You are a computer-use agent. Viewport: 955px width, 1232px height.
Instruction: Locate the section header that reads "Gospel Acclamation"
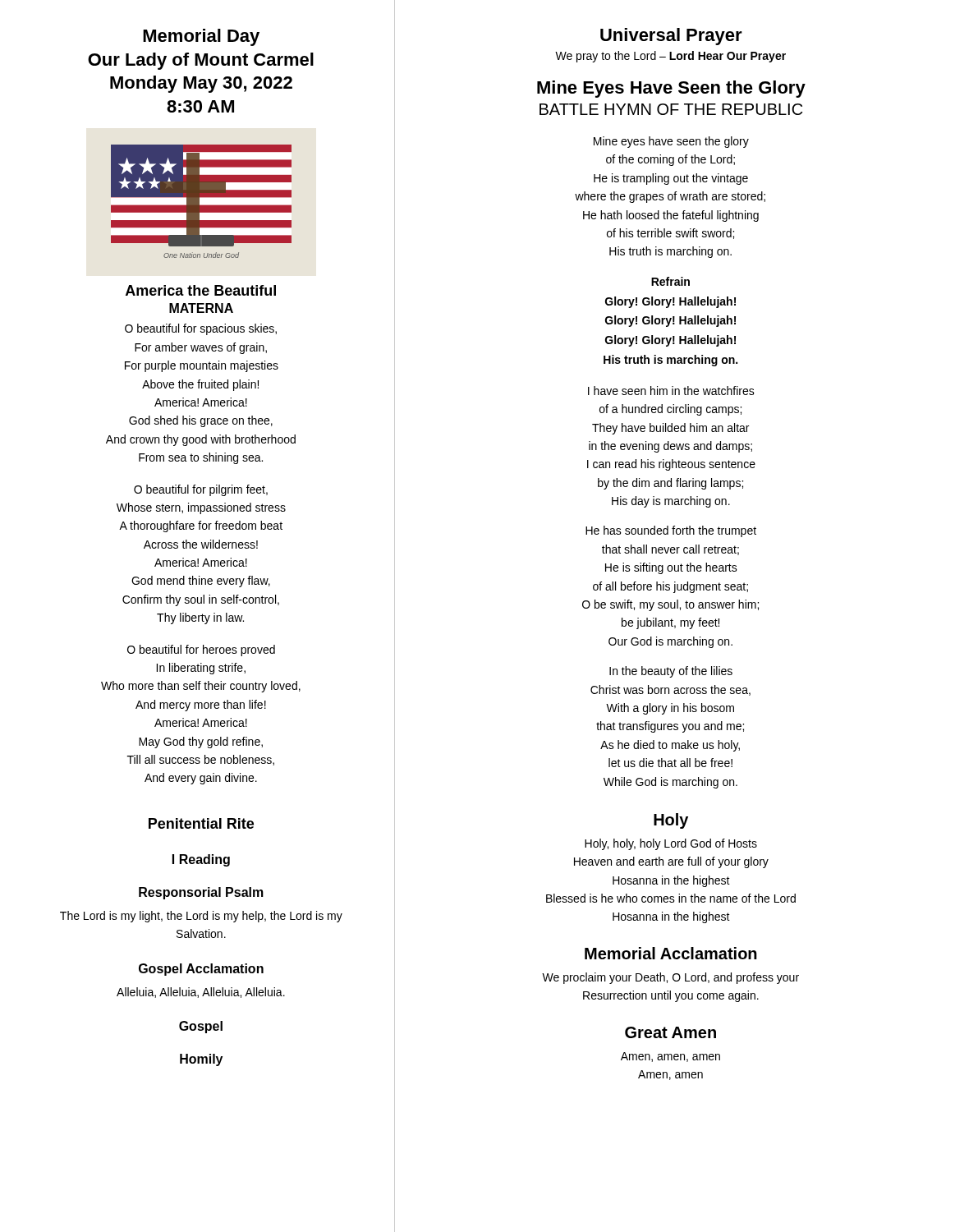pyautogui.click(x=201, y=968)
